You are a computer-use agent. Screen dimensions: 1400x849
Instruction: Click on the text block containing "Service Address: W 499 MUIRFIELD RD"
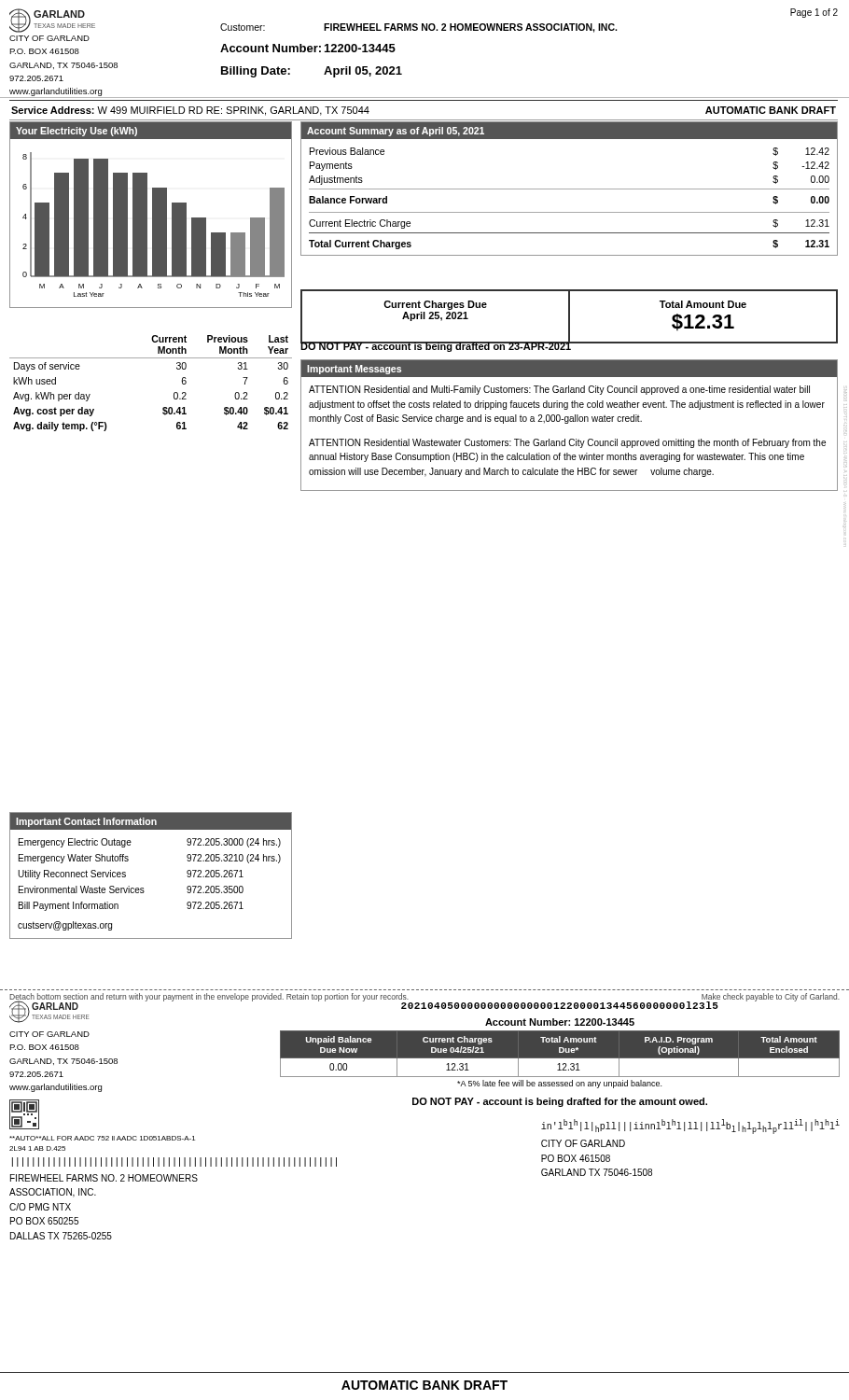pos(424,110)
